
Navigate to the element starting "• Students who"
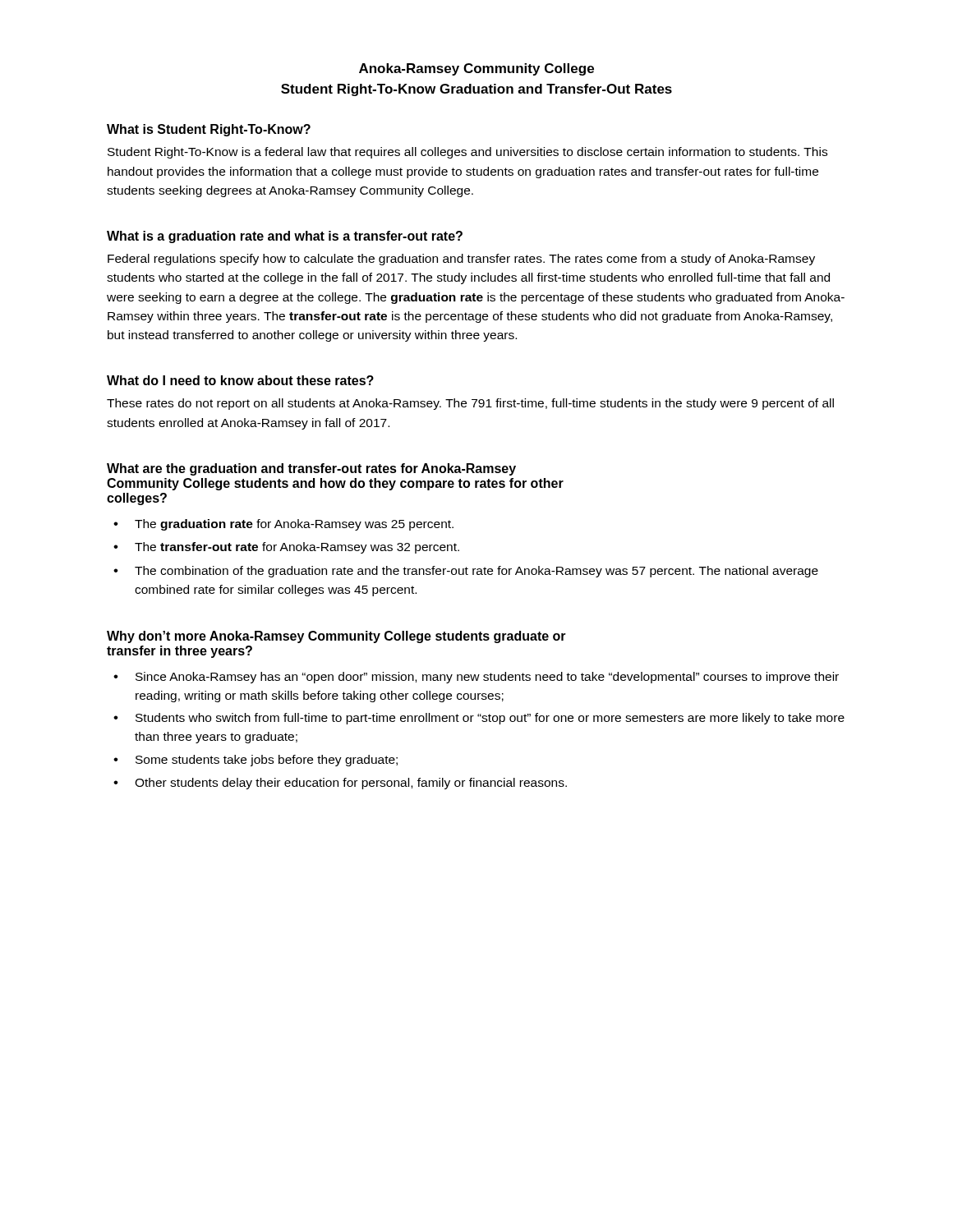(480, 727)
